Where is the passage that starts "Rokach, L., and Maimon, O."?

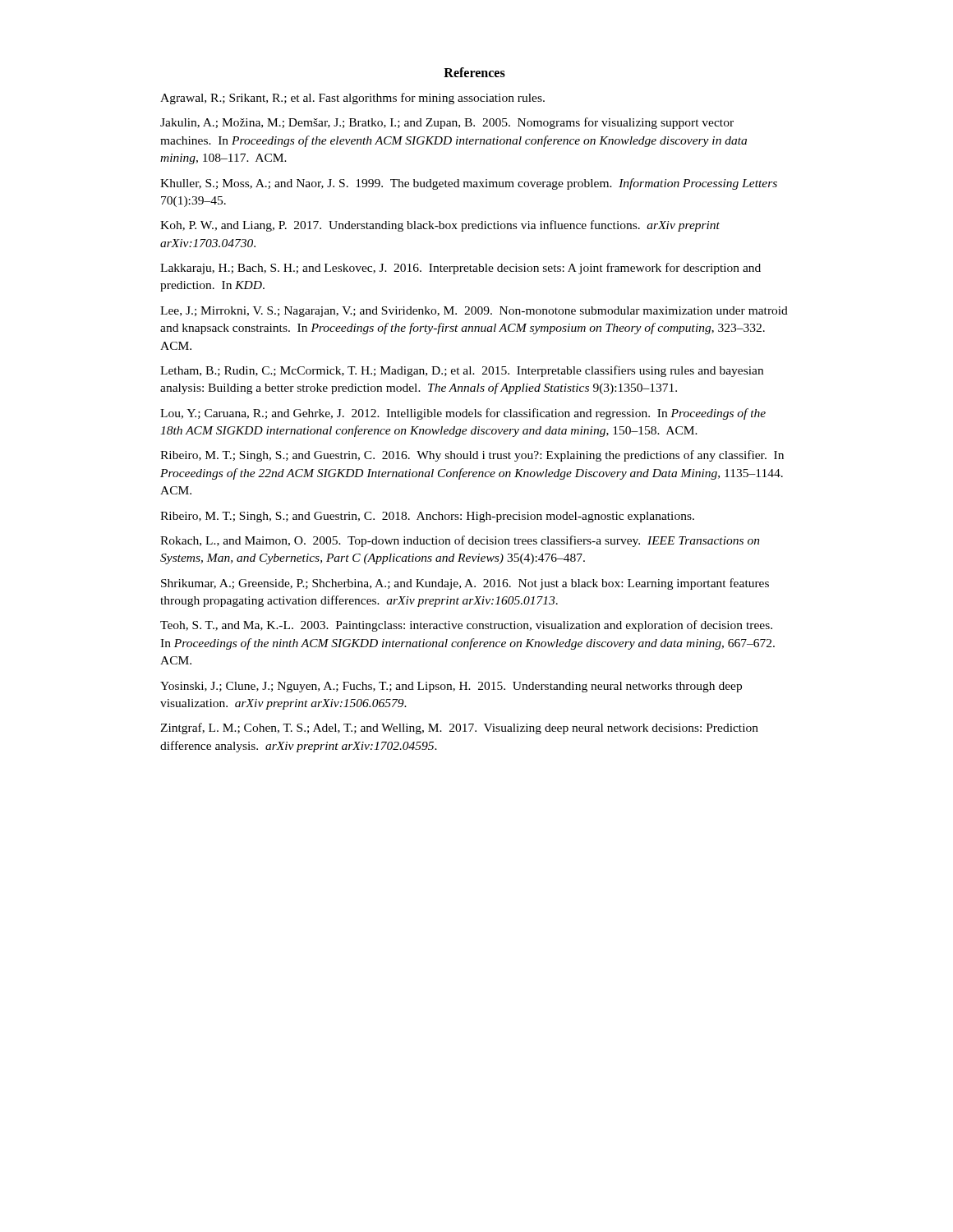coord(460,549)
